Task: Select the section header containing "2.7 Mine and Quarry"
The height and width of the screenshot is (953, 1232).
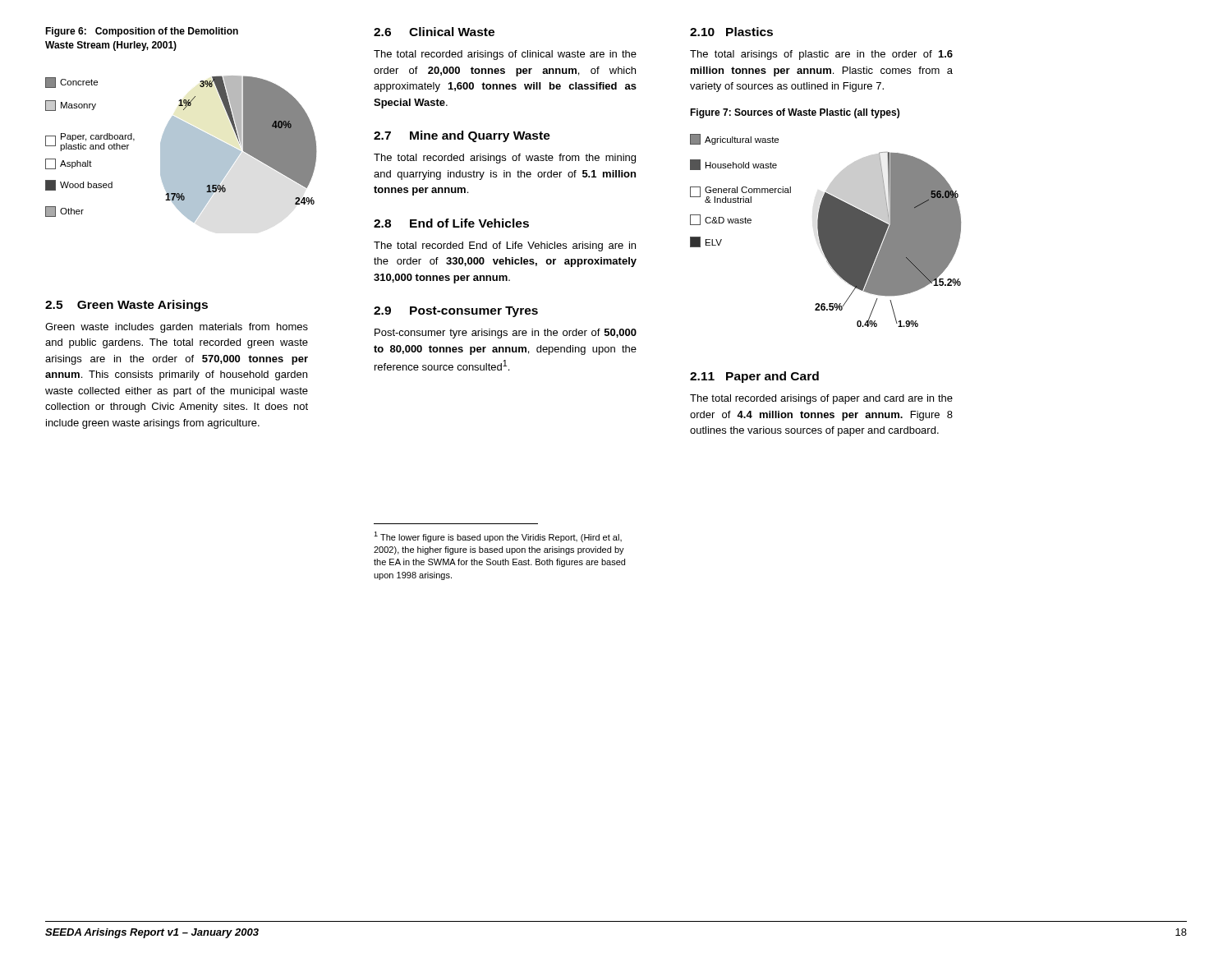Action: click(x=462, y=135)
